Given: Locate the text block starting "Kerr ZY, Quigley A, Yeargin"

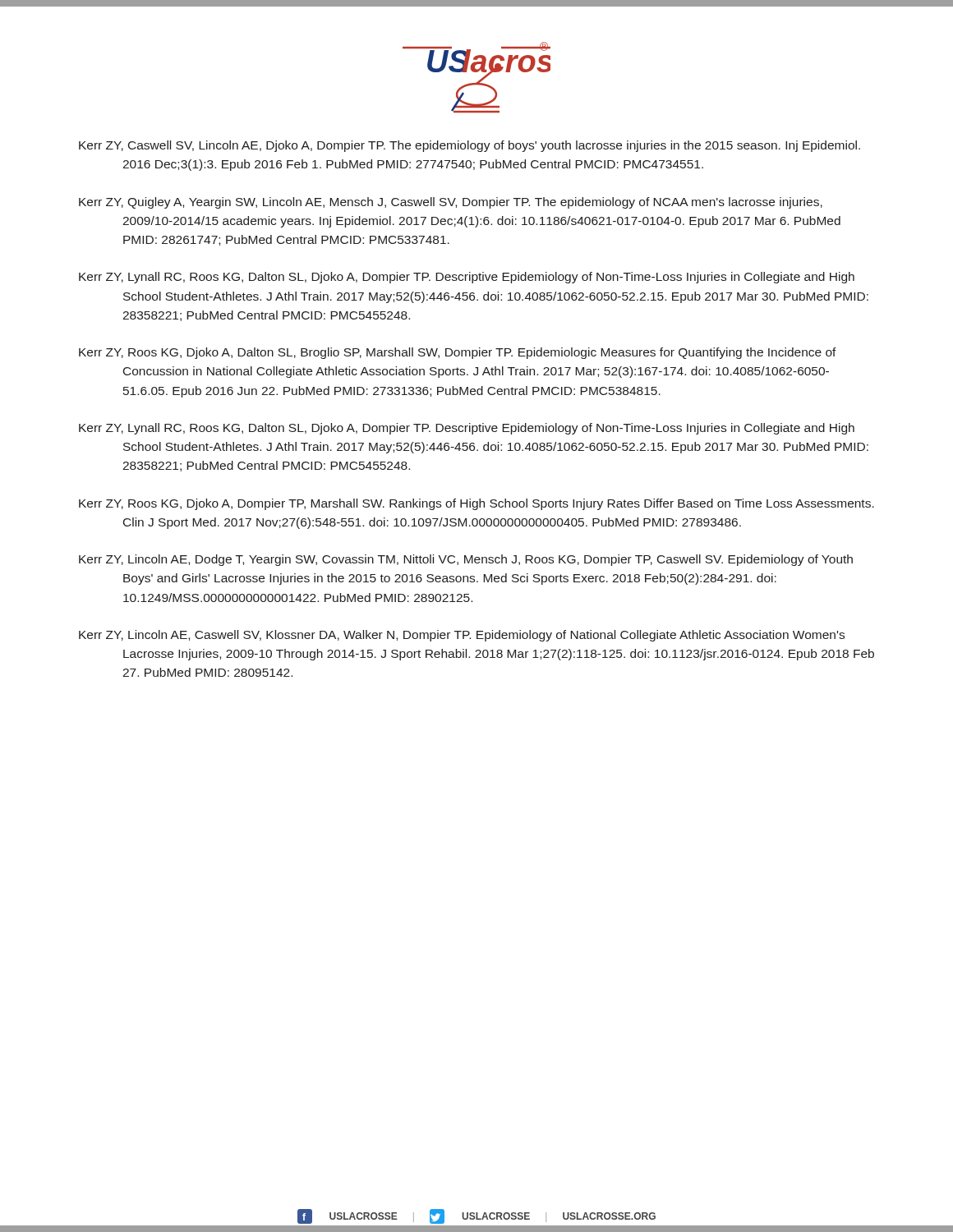Looking at the screenshot, I should point(459,220).
